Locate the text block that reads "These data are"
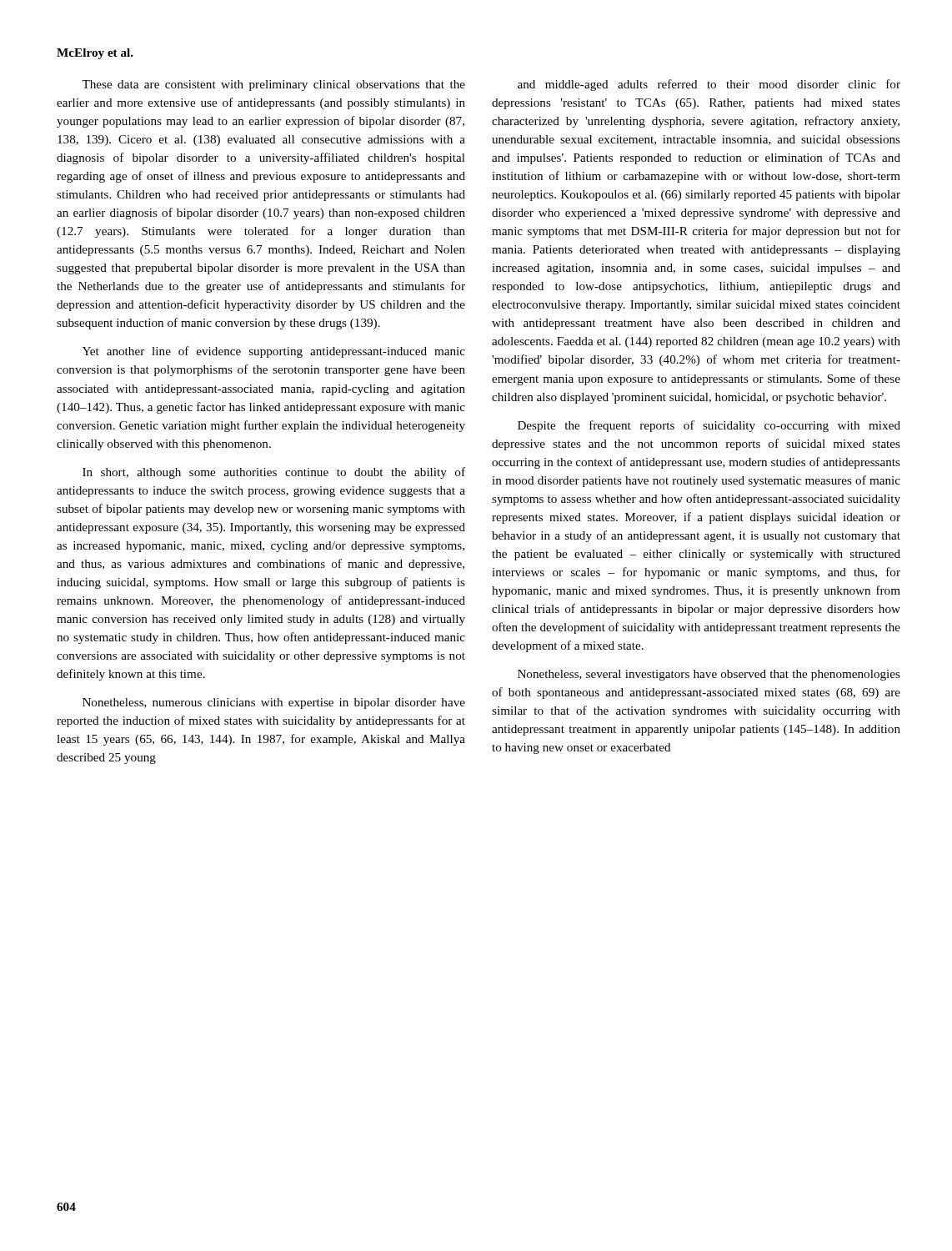This screenshot has height=1251, width=952. (x=261, y=421)
